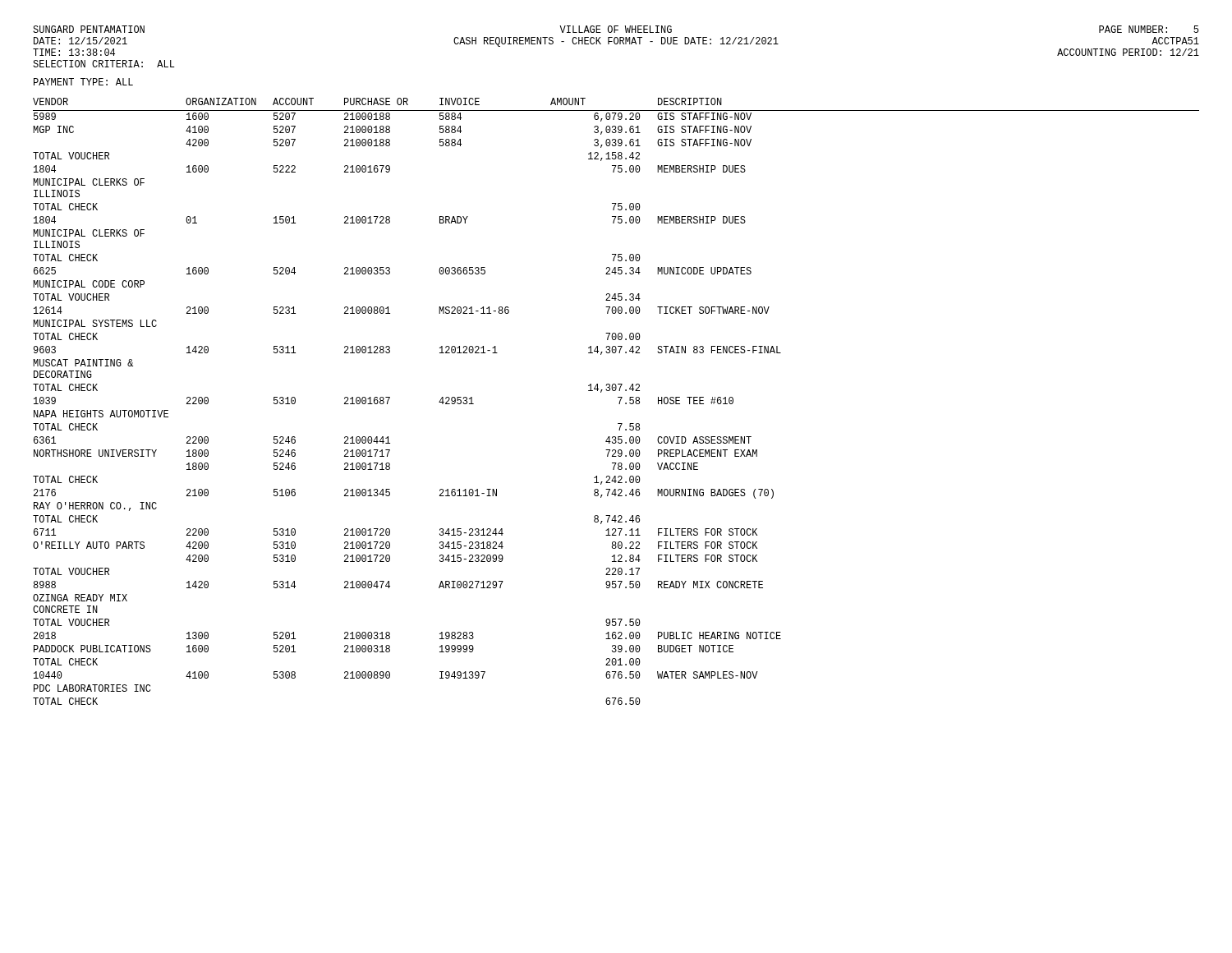
Task: Find "PAYMENT TYPE: ALL" on this page
Action: coord(83,83)
